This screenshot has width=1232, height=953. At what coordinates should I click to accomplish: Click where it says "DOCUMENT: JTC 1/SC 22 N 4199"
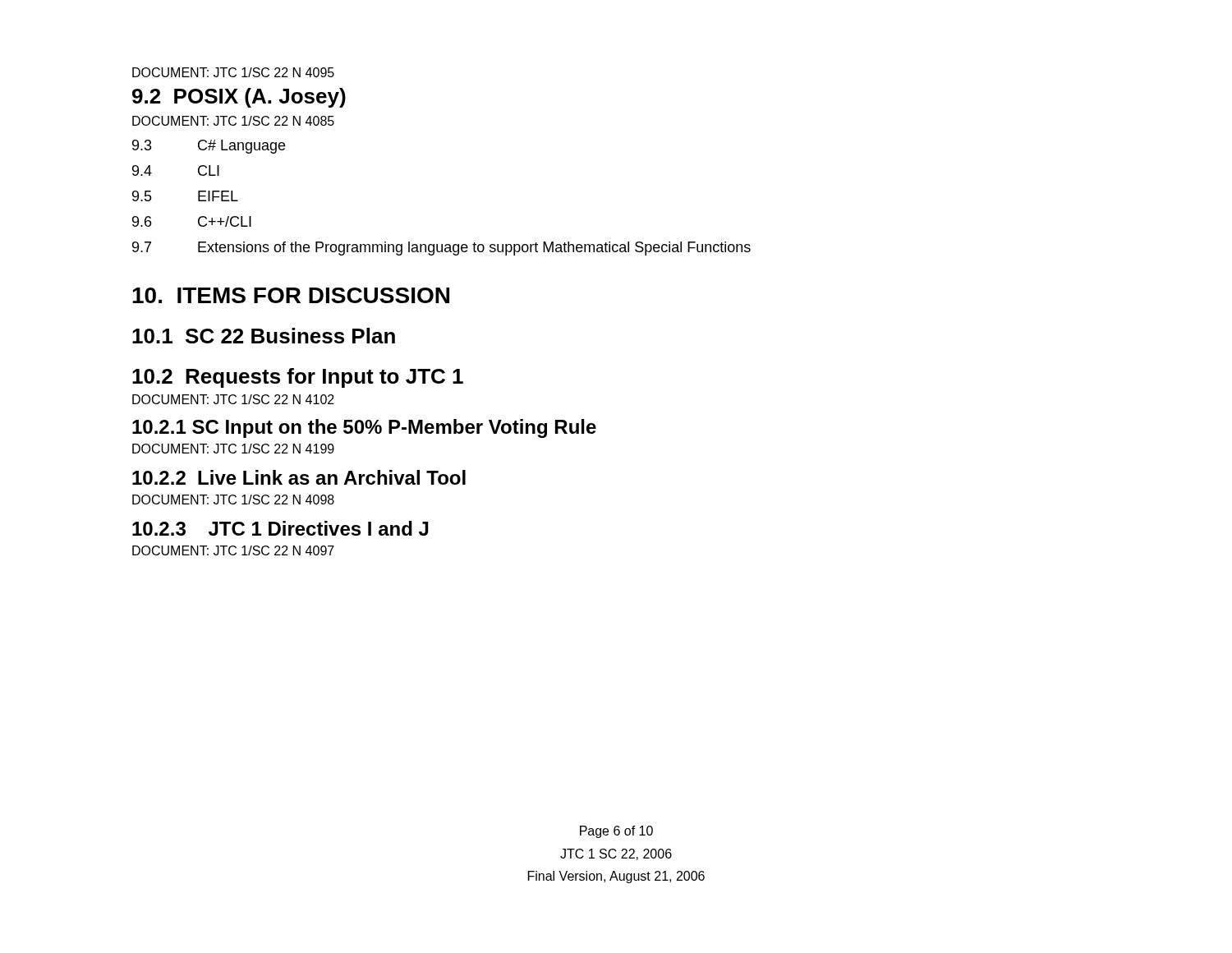coord(233,449)
